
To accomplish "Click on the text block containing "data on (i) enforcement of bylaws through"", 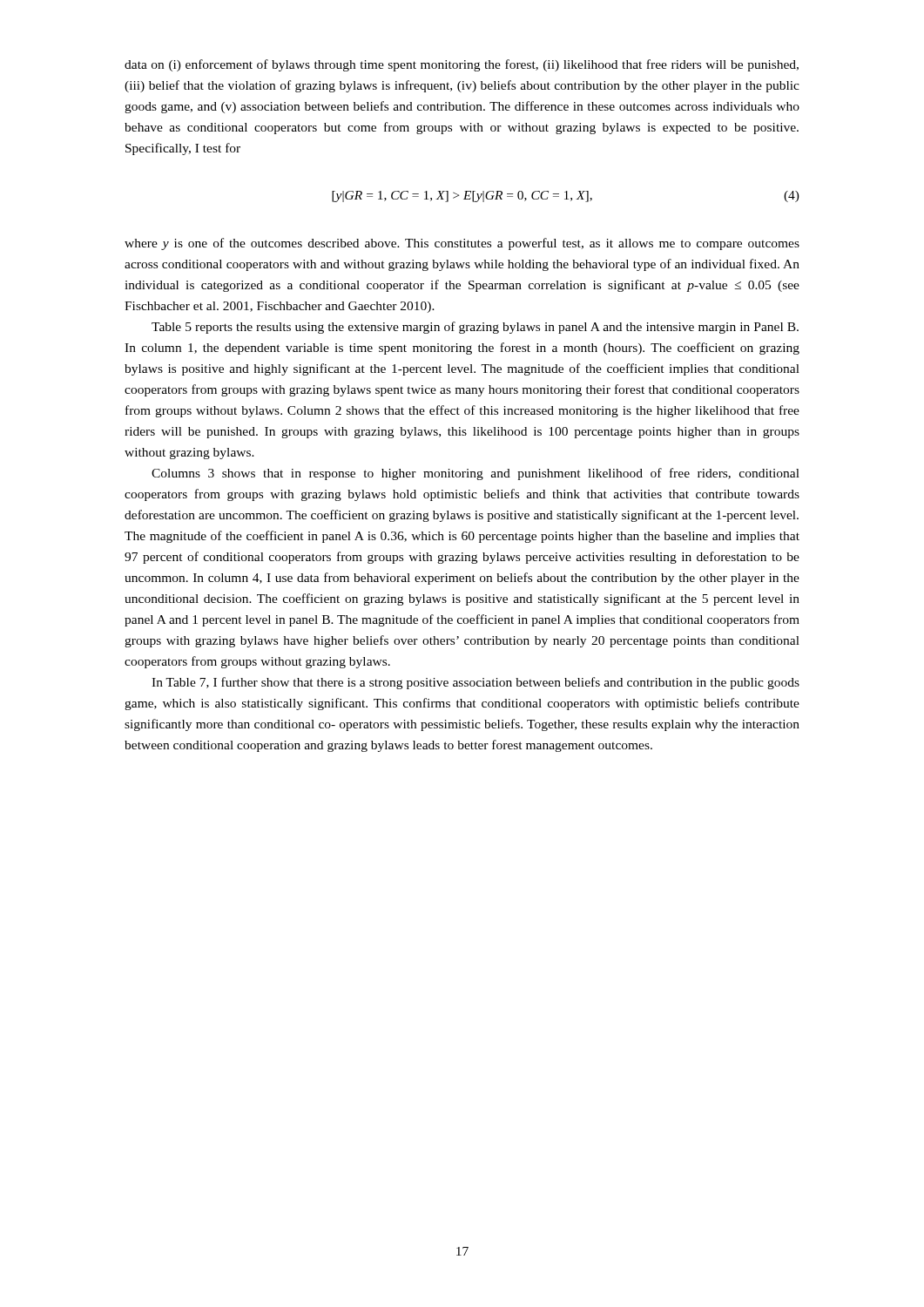I will pos(462,106).
